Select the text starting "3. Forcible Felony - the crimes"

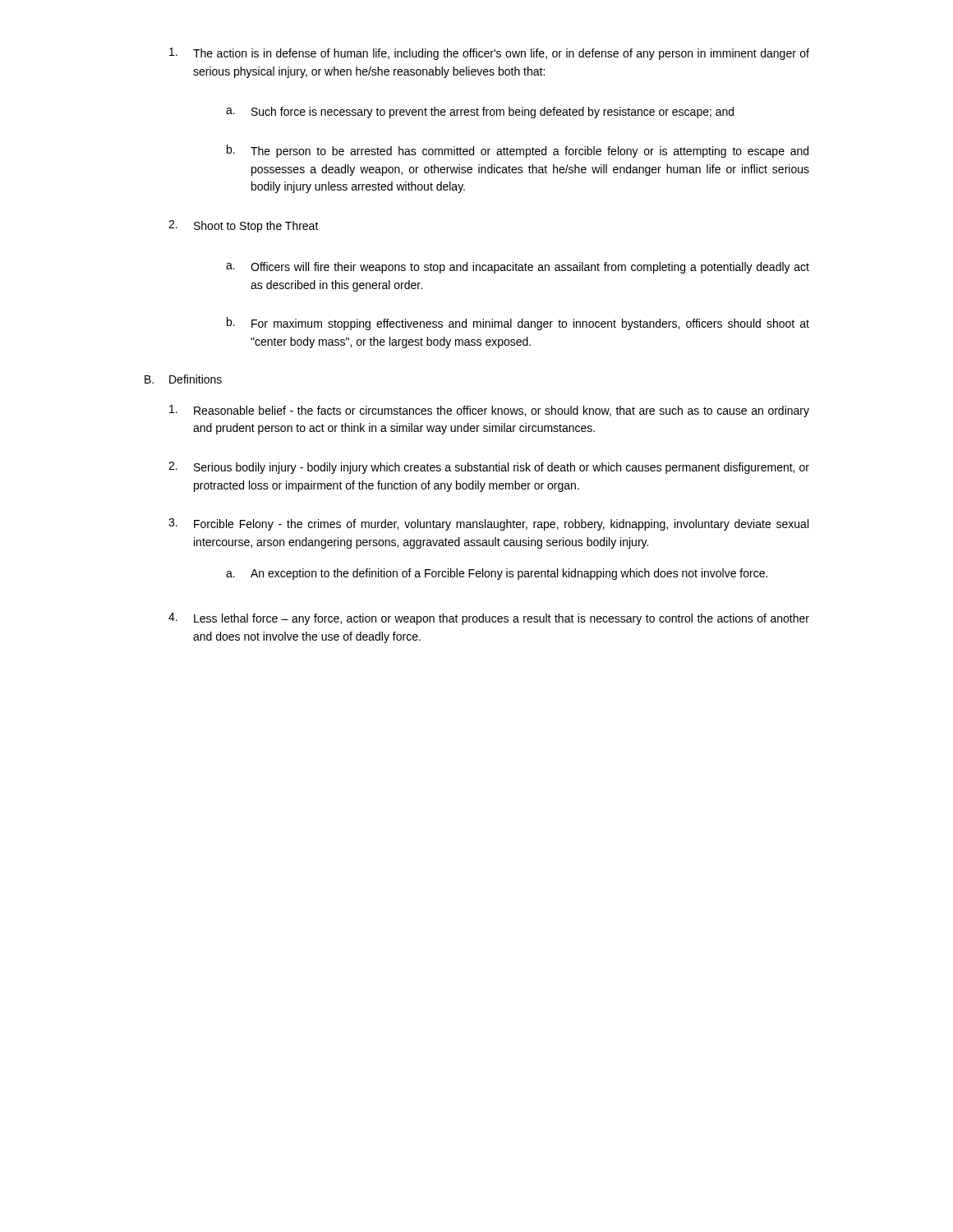point(489,556)
